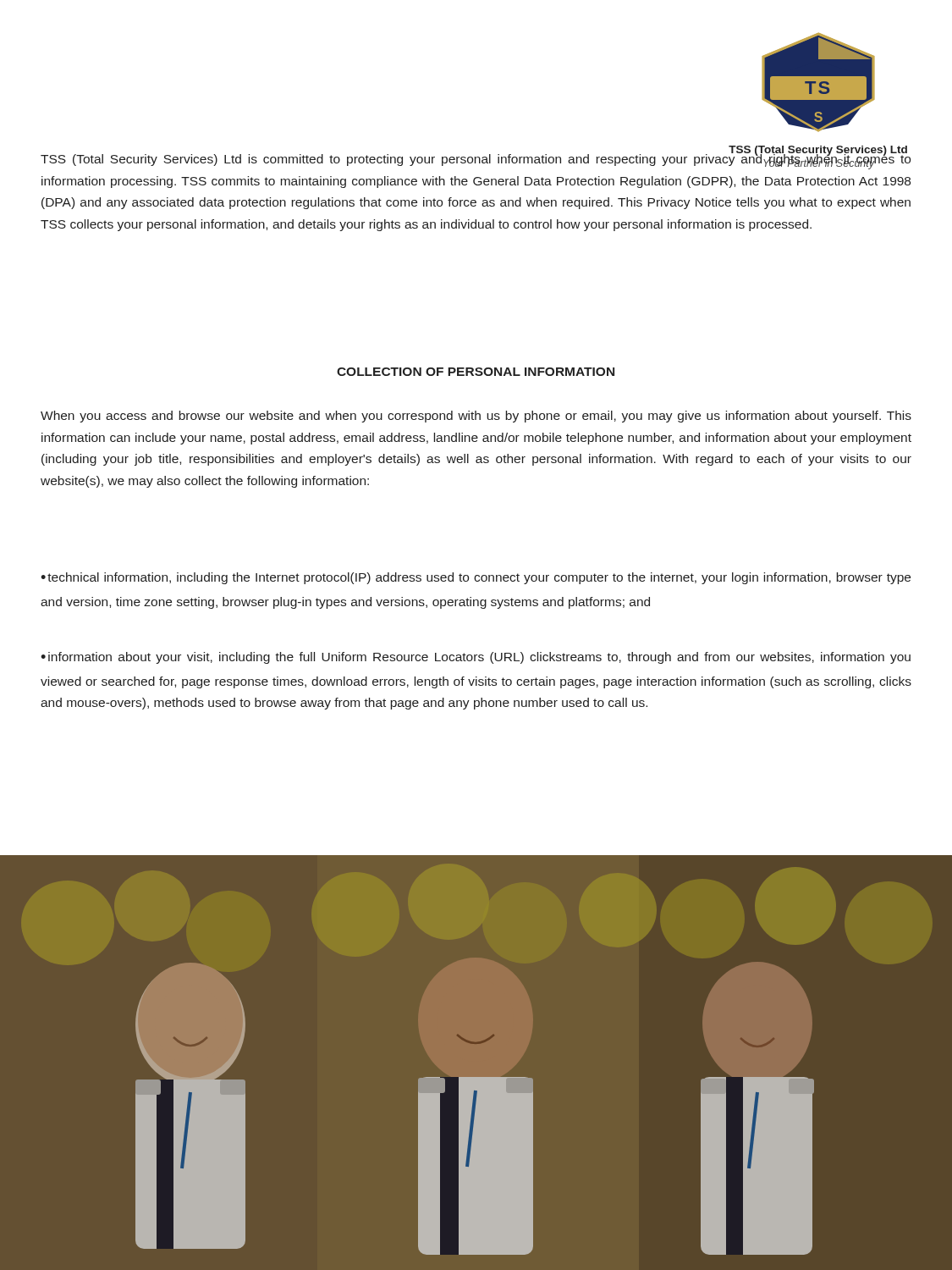Find the block on this page that starts "TSS (Total Security Services)"

point(476,191)
